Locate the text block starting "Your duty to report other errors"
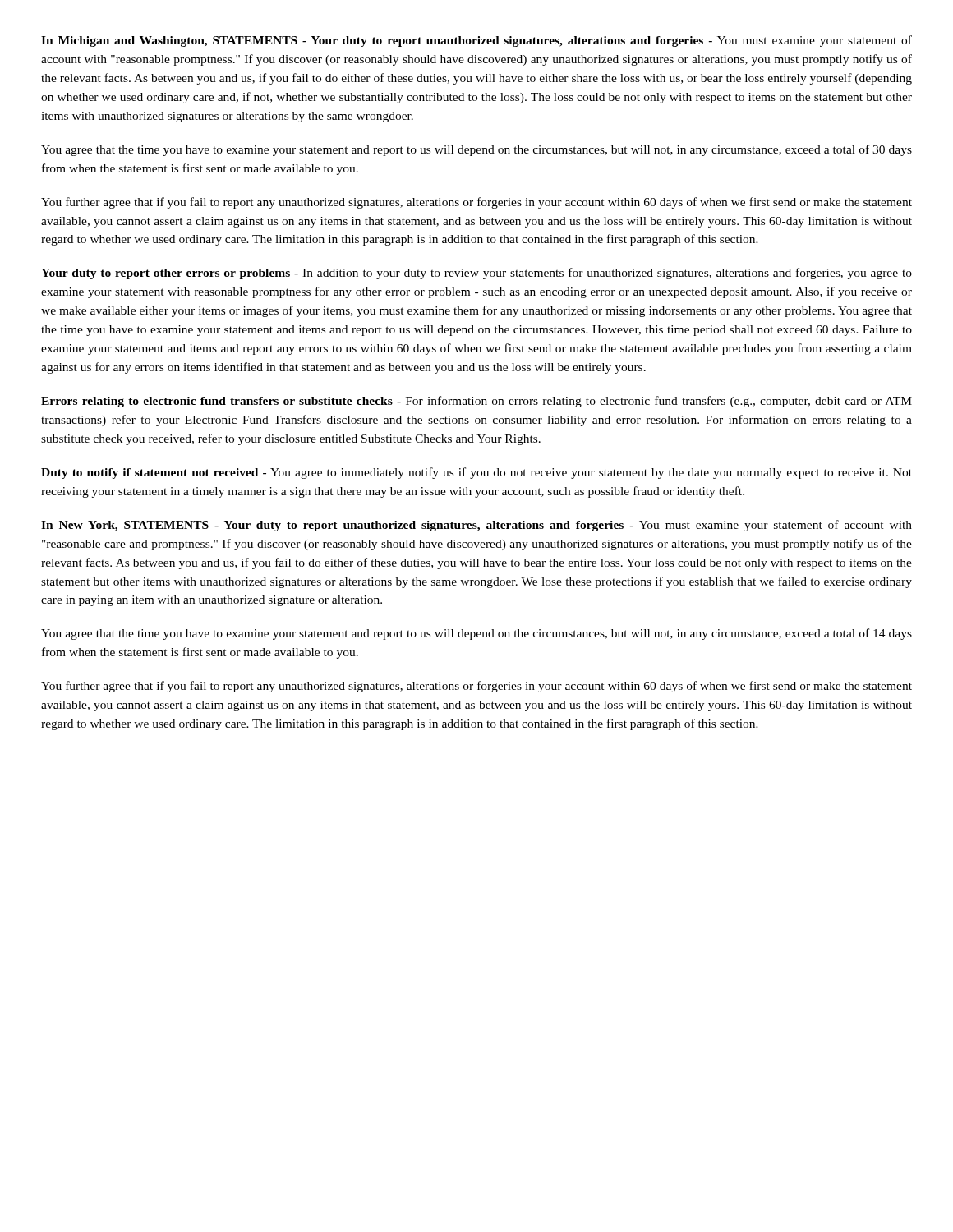Image resolution: width=953 pixels, height=1232 pixels. (476, 320)
